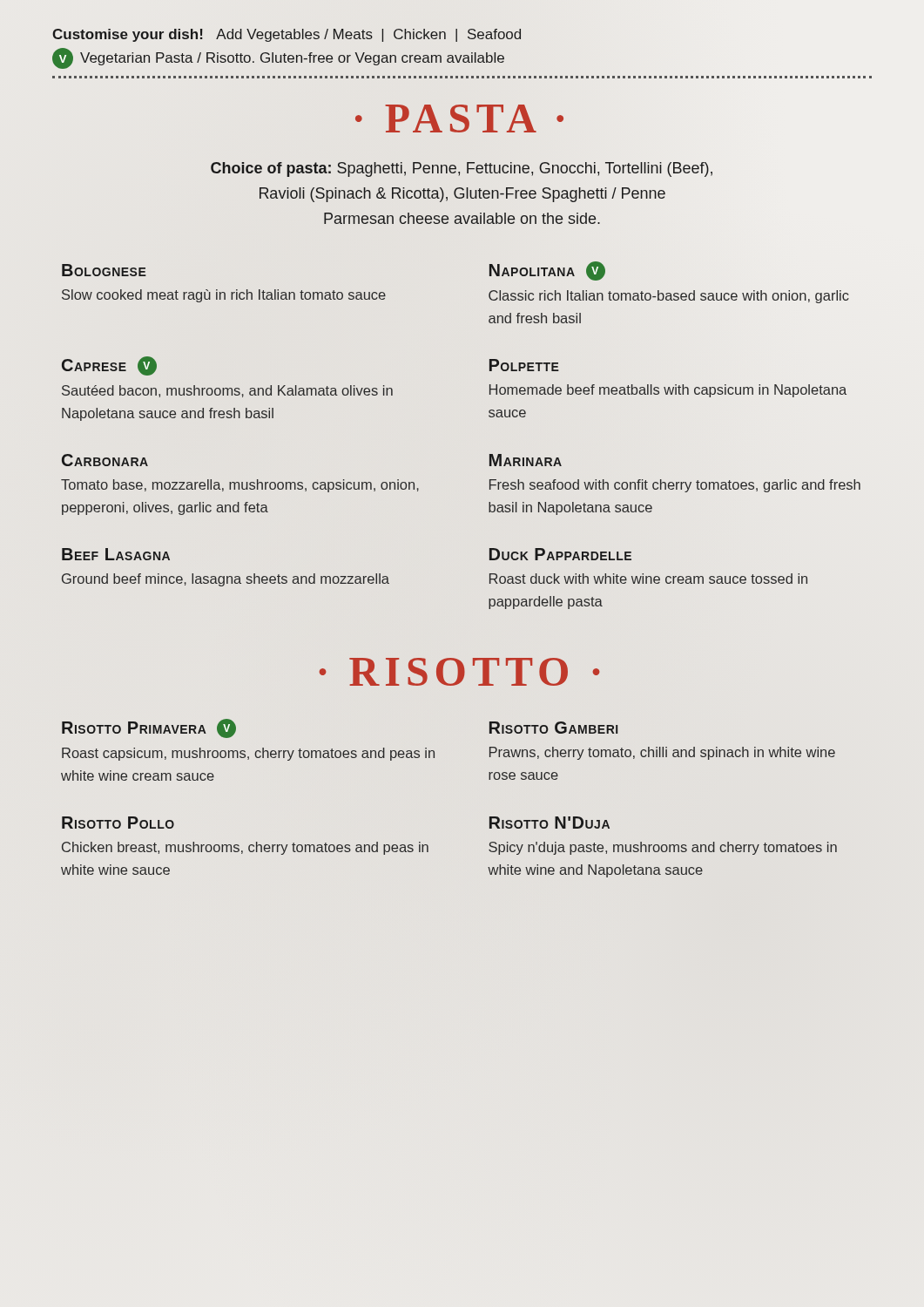
Task: Point to the text starting "Marinara Fresh seafood"
Action: pyautogui.click(x=676, y=485)
